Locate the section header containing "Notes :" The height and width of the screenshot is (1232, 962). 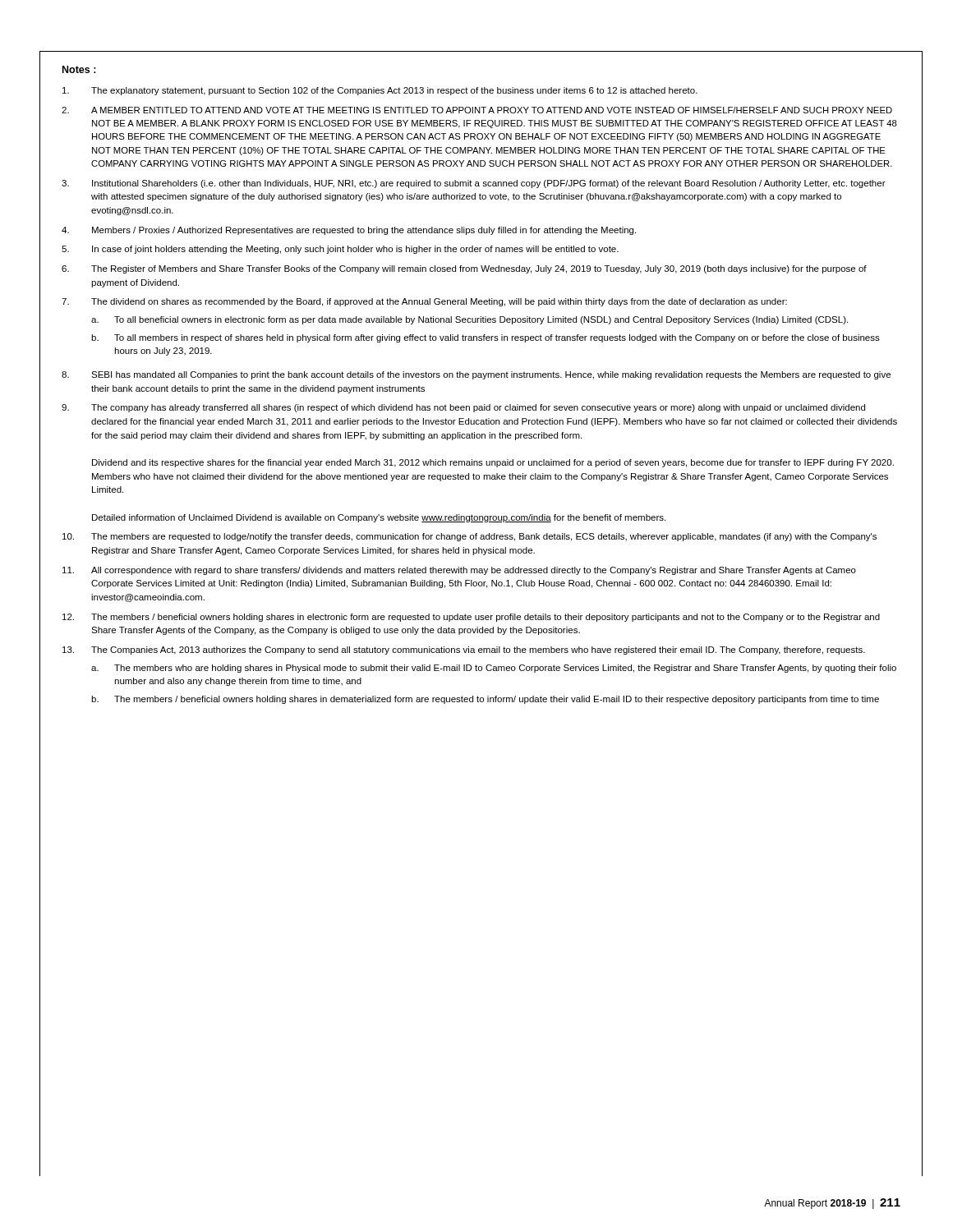pyautogui.click(x=79, y=70)
